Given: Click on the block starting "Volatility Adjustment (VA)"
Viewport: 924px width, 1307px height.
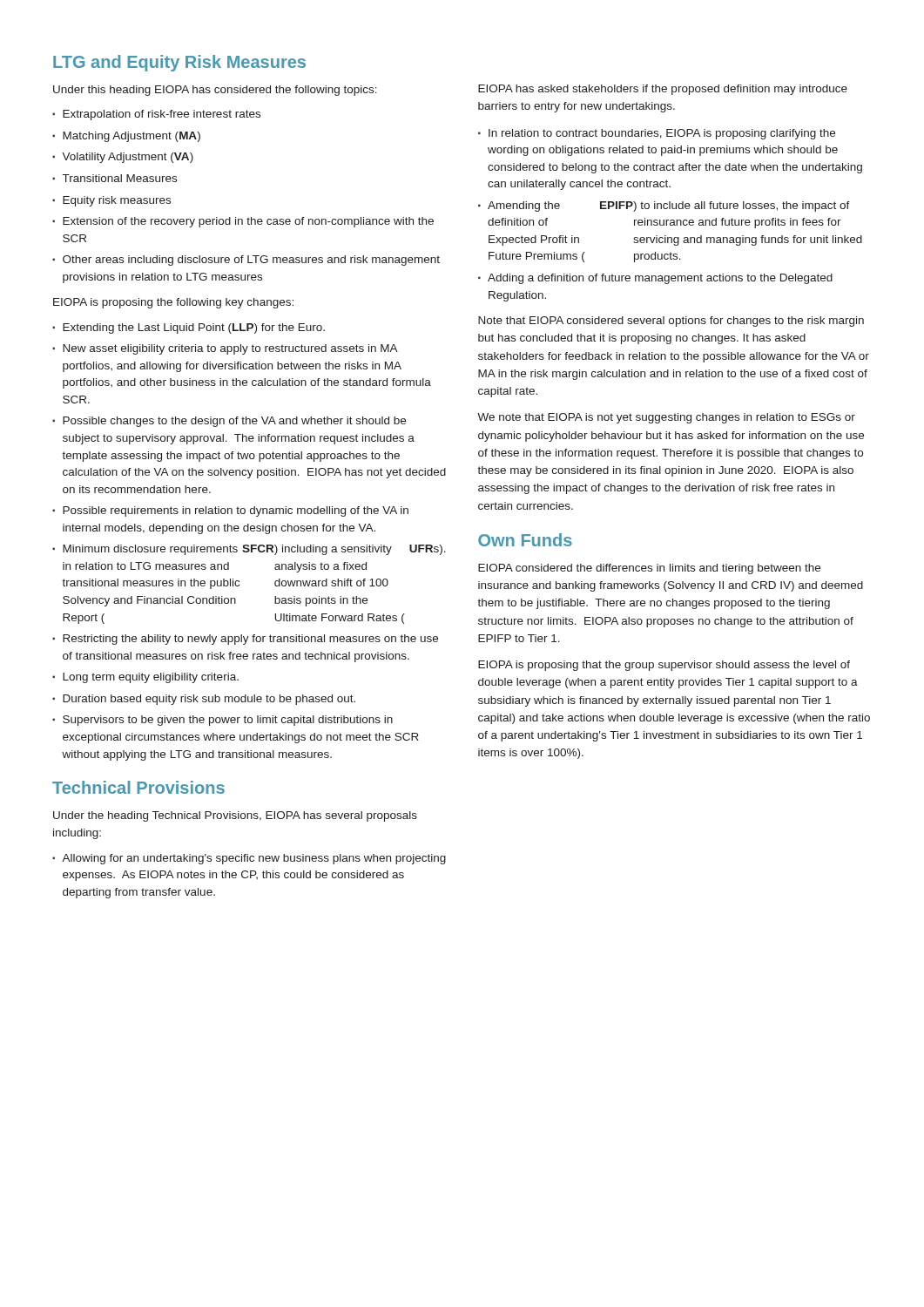Looking at the screenshot, I should coord(128,157).
